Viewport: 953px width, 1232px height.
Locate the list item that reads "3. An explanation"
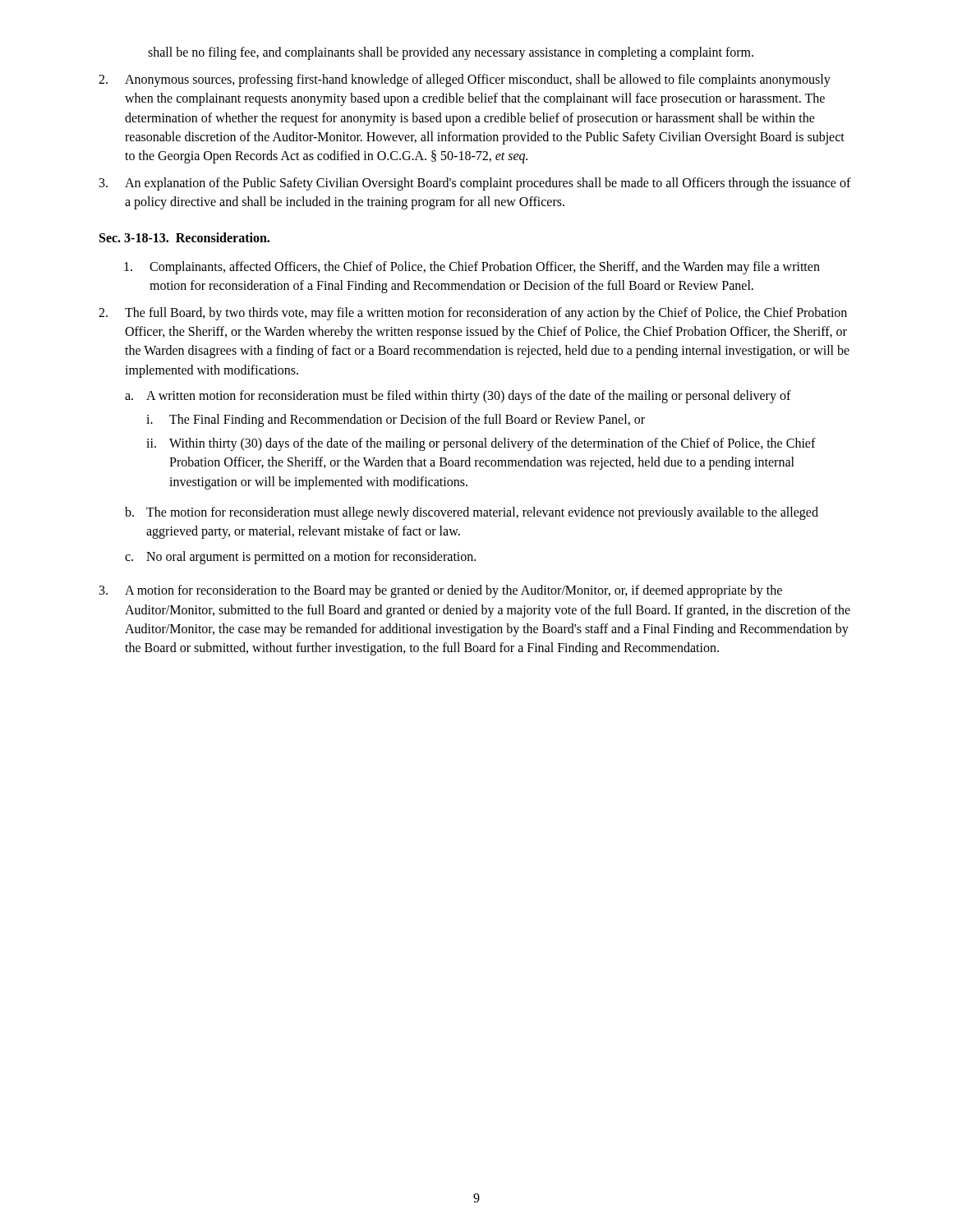click(476, 192)
